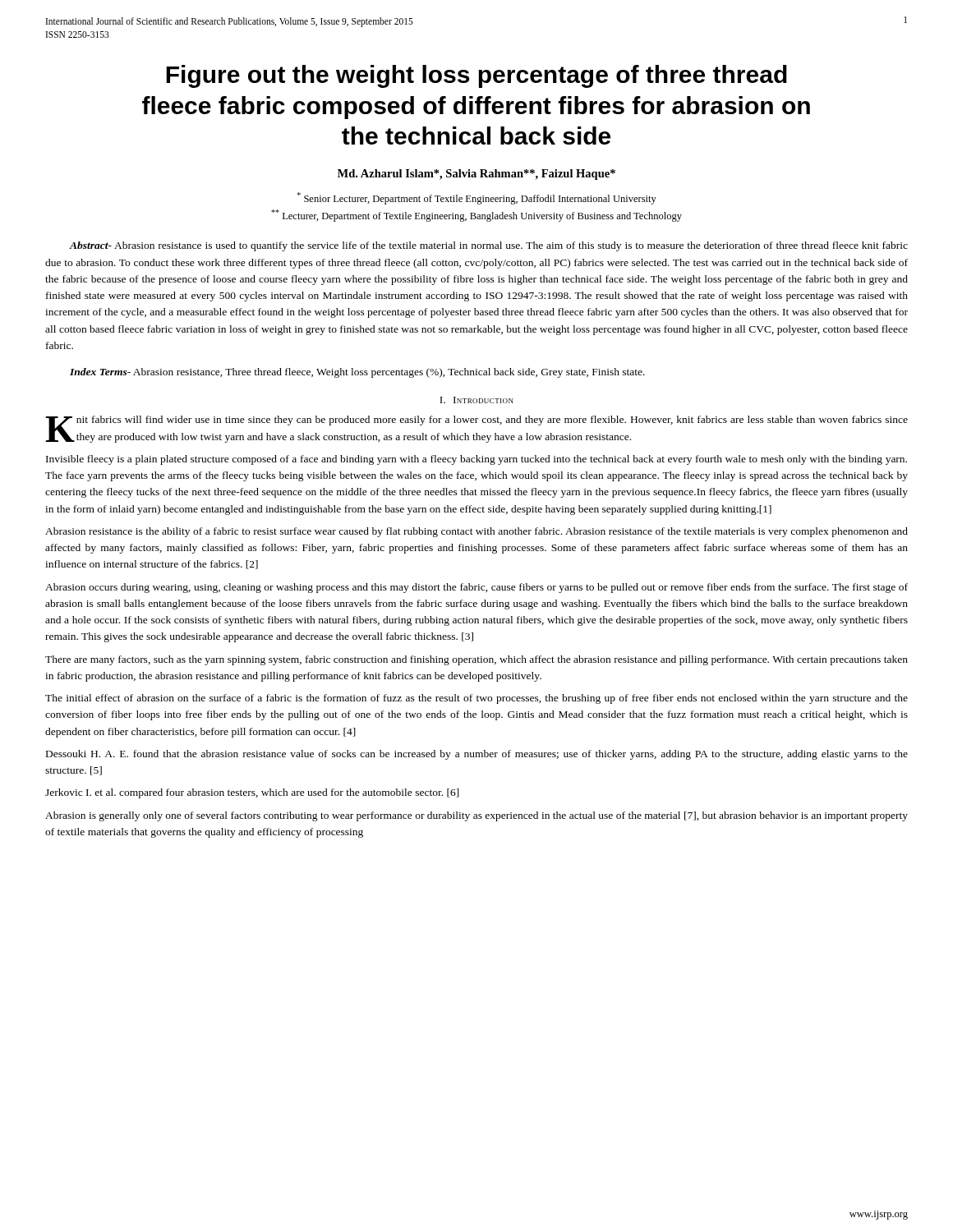Click on the text starting "Index Terms- Abrasion"

(358, 372)
